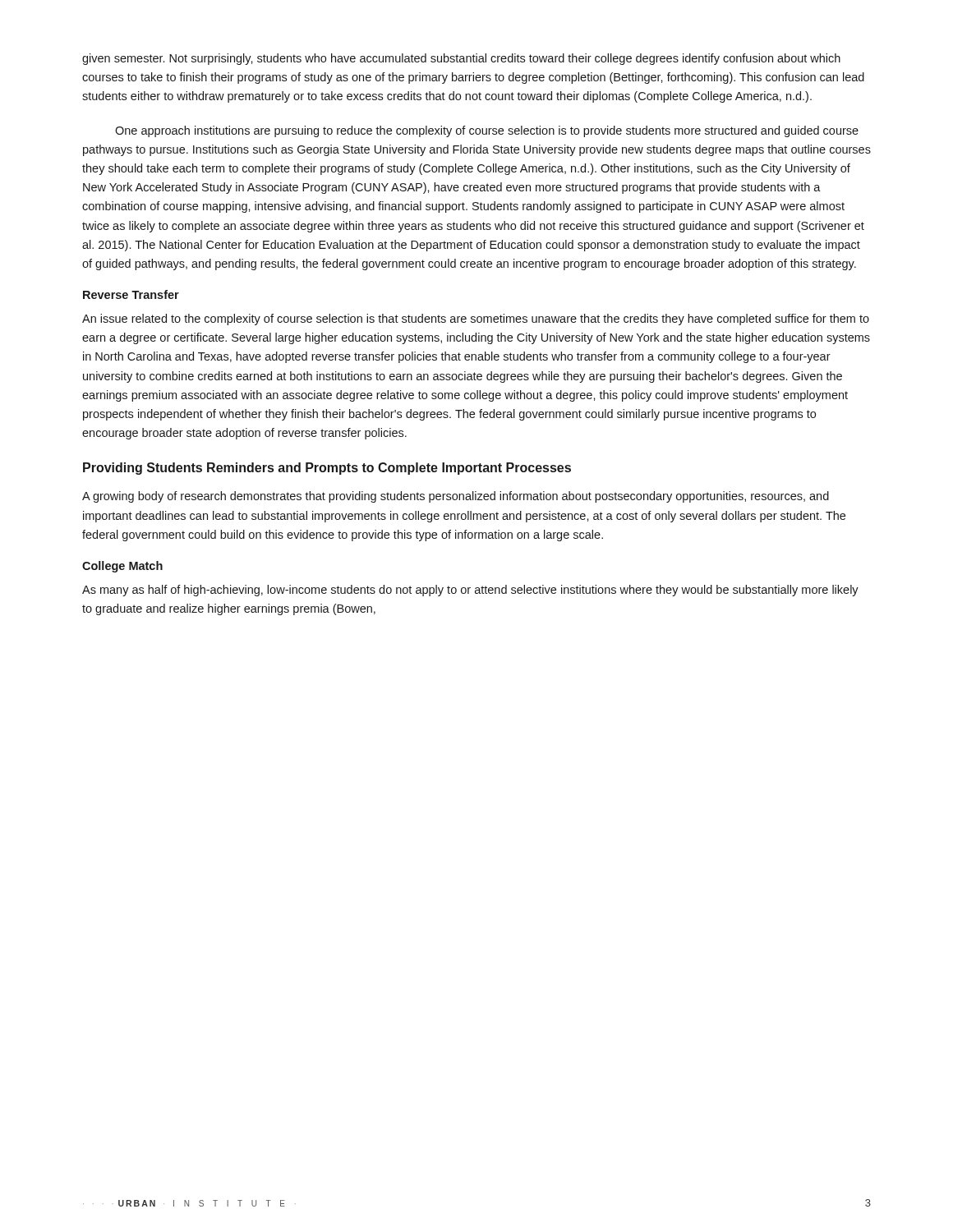953x1232 pixels.
Task: Find the text block containing "As many as half of high-achieving, low-income students"
Action: point(470,599)
